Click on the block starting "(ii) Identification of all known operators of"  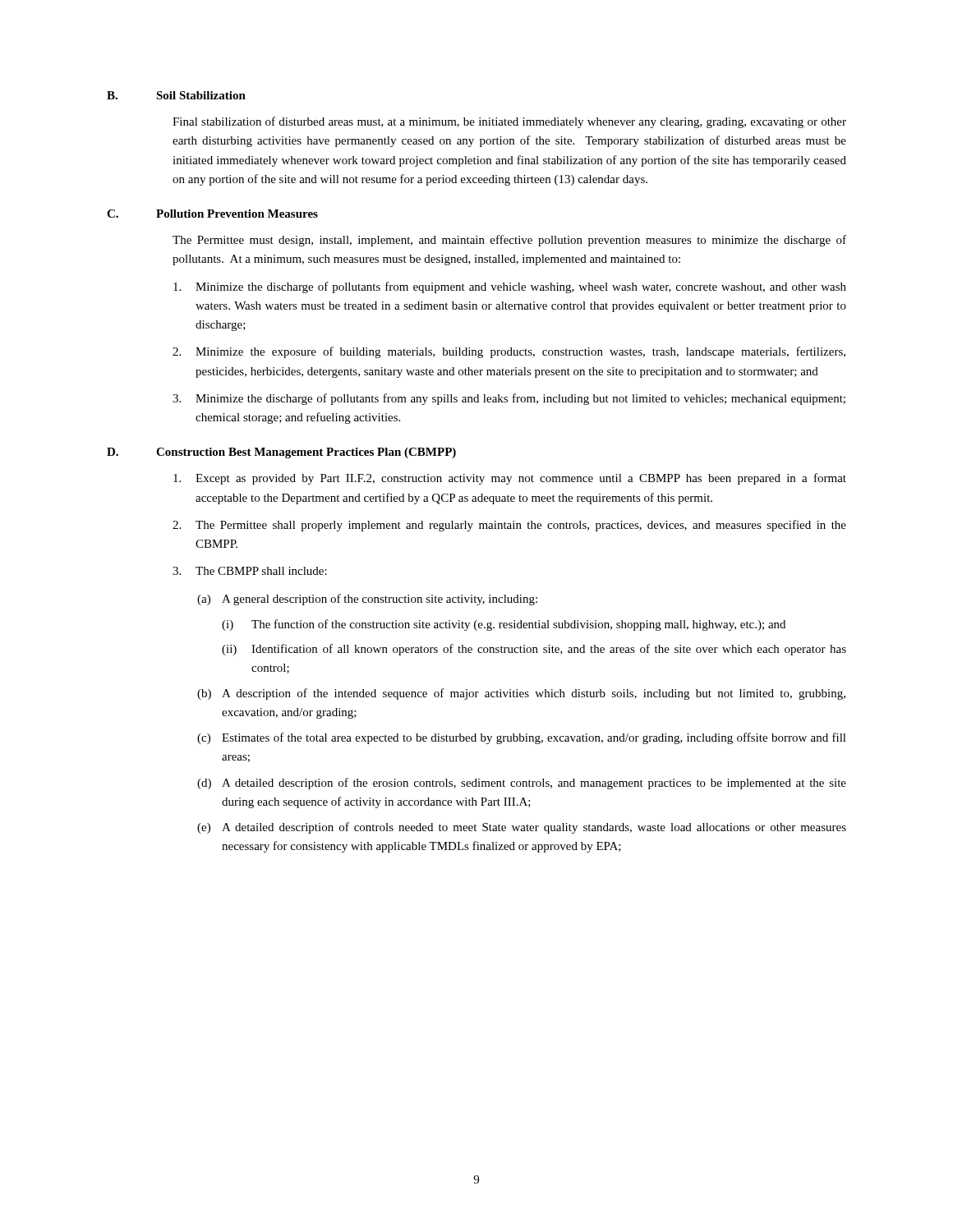pyautogui.click(x=534, y=659)
